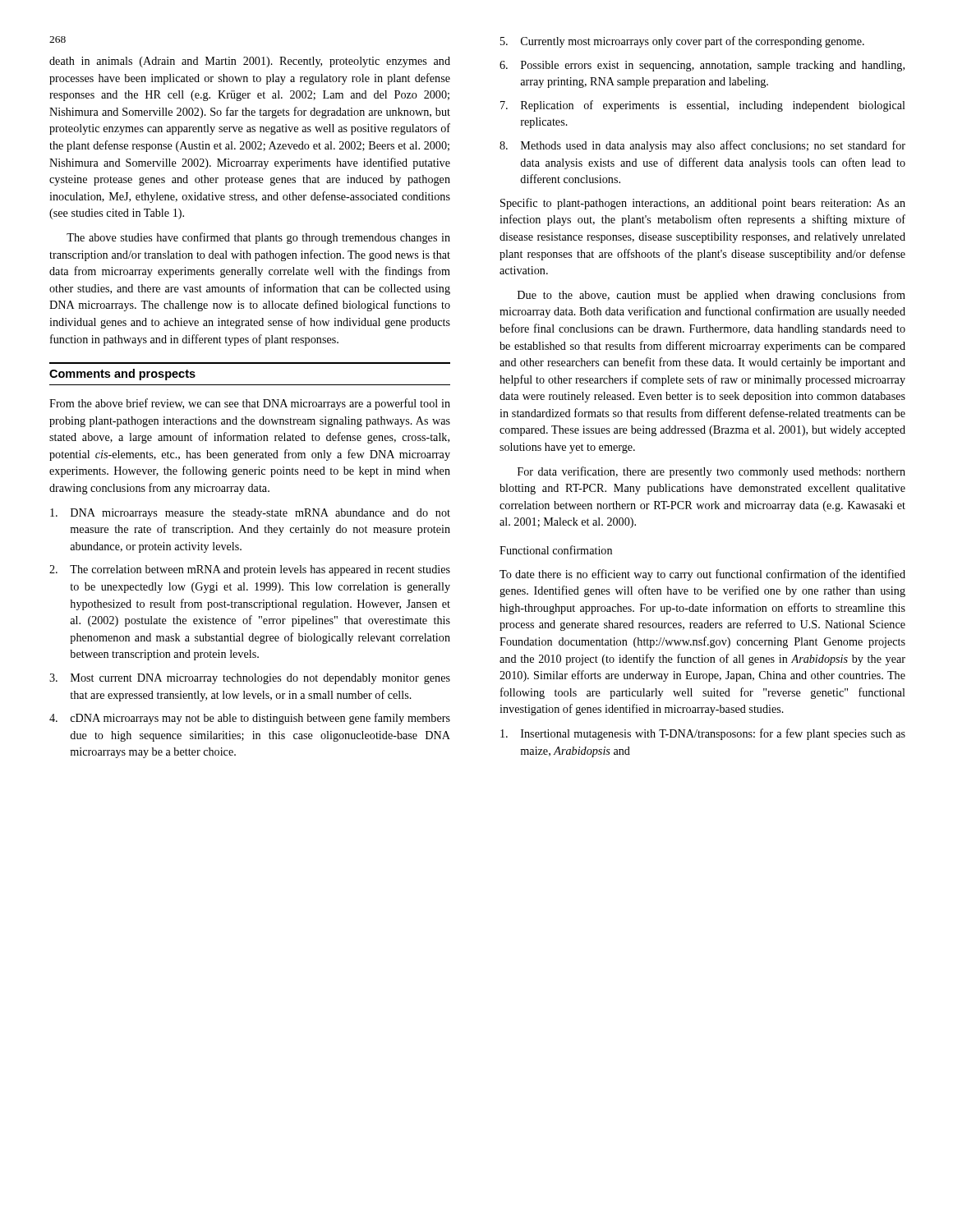
Task: Find the text block with the text "To date there is no"
Action: 702,642
